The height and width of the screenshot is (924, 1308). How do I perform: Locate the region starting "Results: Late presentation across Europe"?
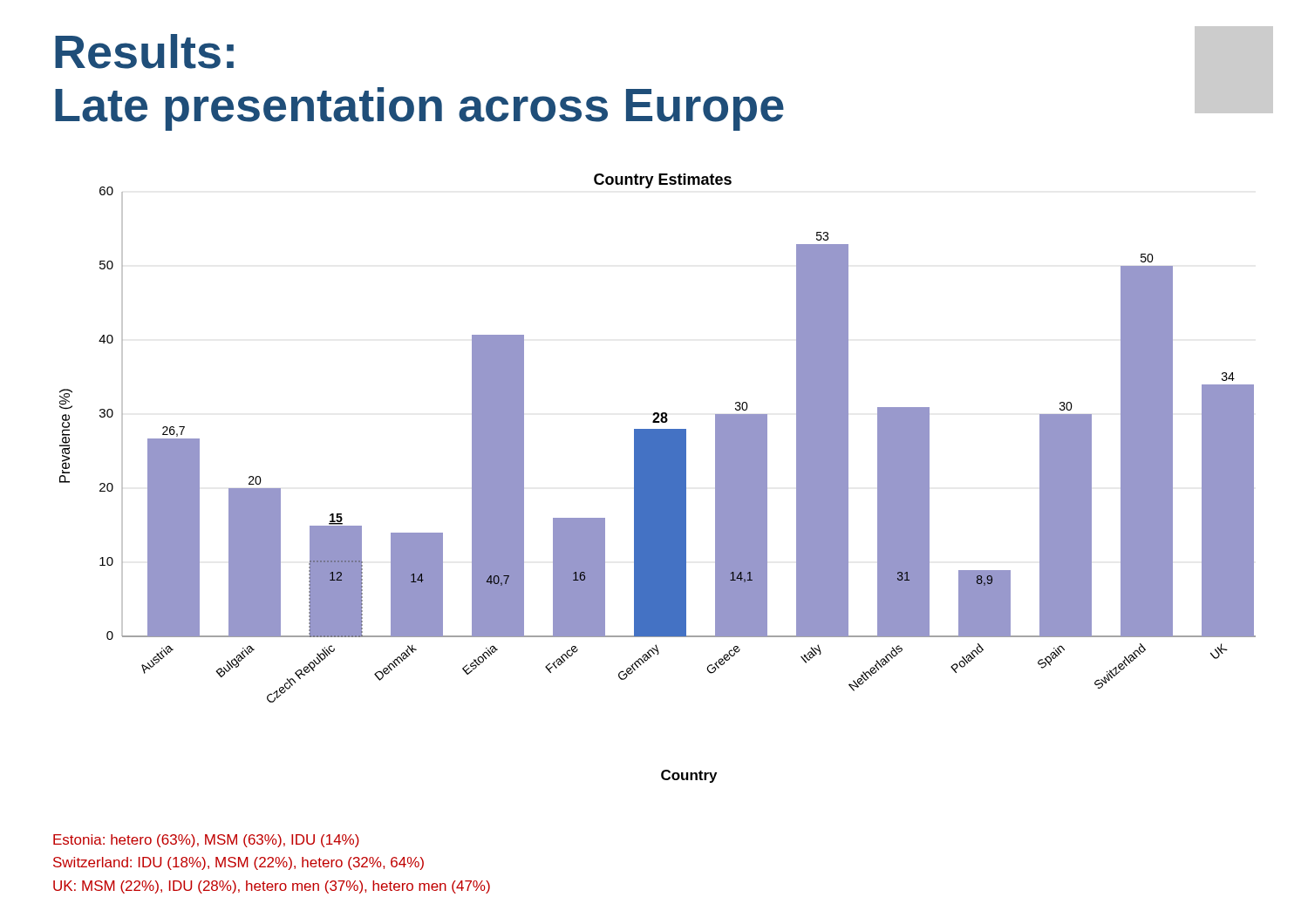[x=510, y=79]
